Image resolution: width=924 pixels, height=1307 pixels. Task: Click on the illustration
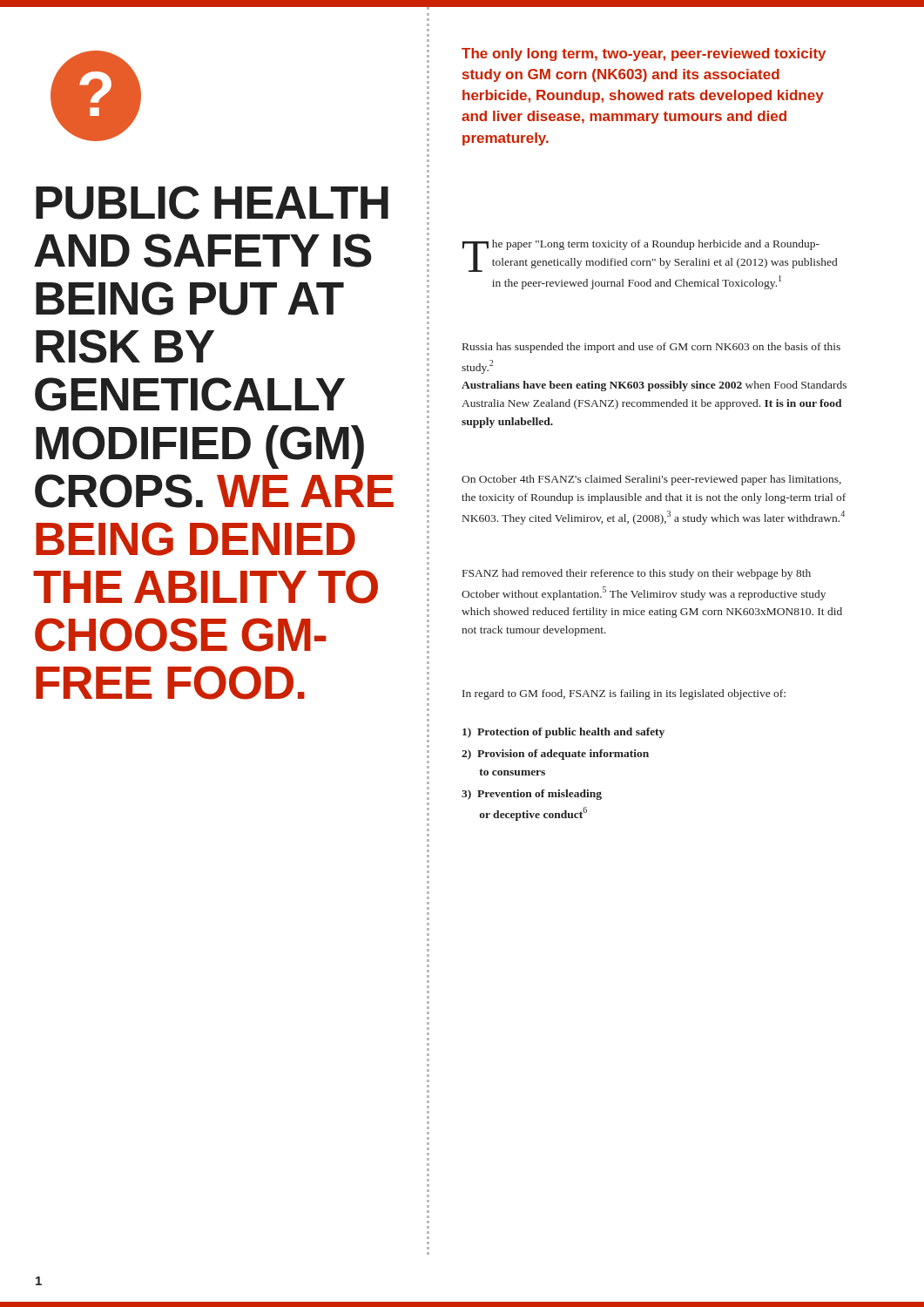point(96,96)
